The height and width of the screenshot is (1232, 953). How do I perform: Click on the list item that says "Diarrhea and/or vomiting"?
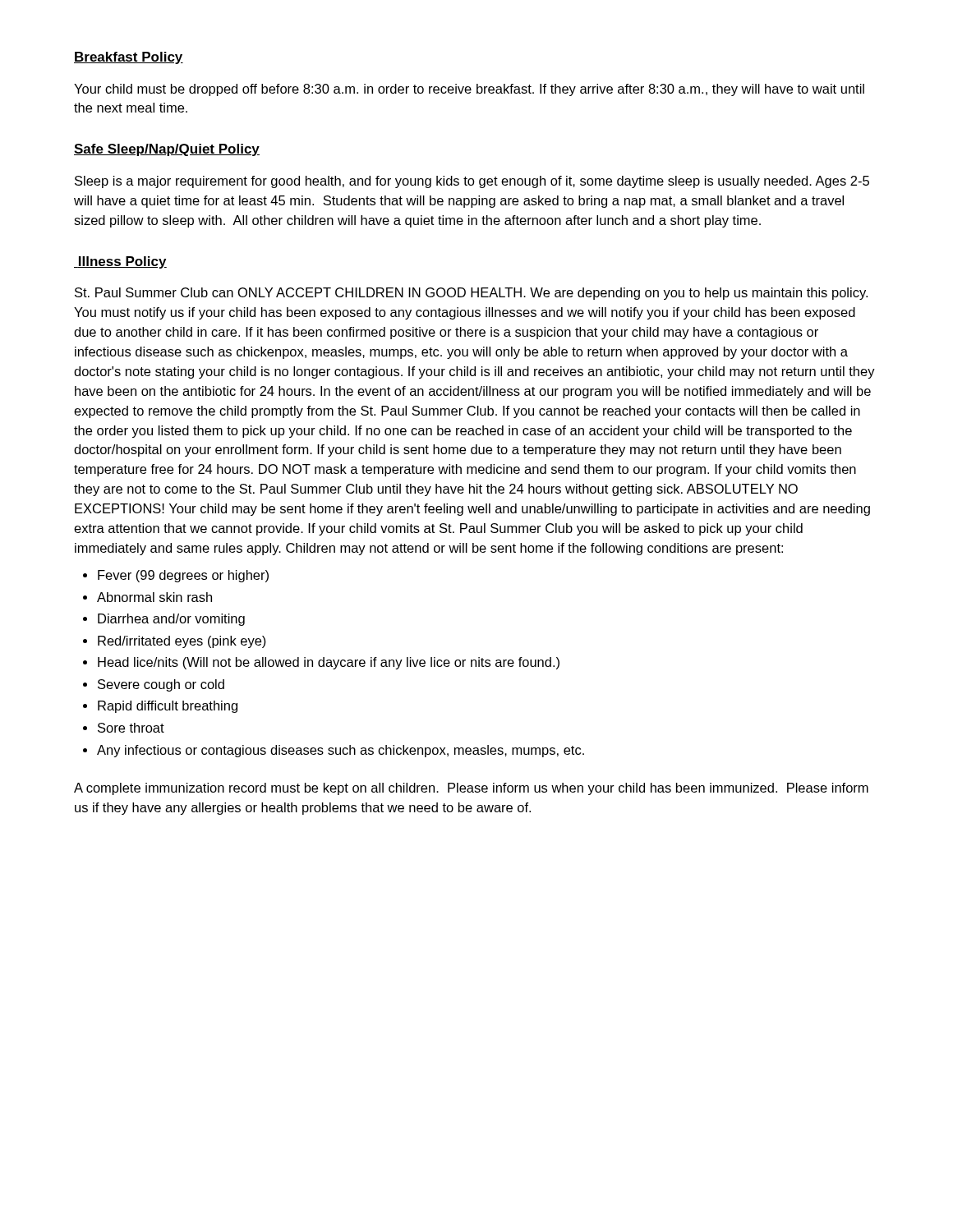tap(171, 620)
